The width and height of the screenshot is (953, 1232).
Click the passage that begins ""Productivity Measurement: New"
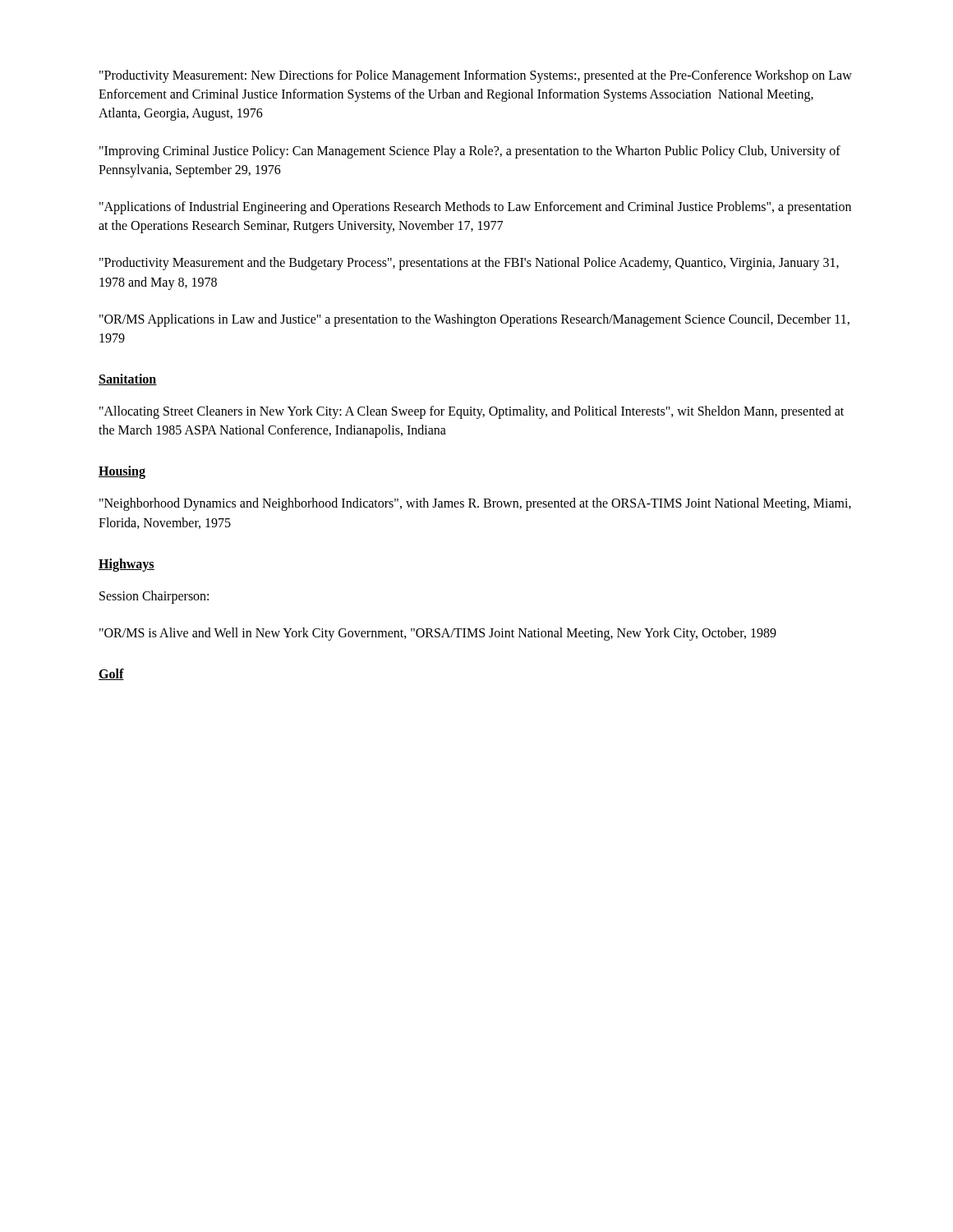coord(475,94)
